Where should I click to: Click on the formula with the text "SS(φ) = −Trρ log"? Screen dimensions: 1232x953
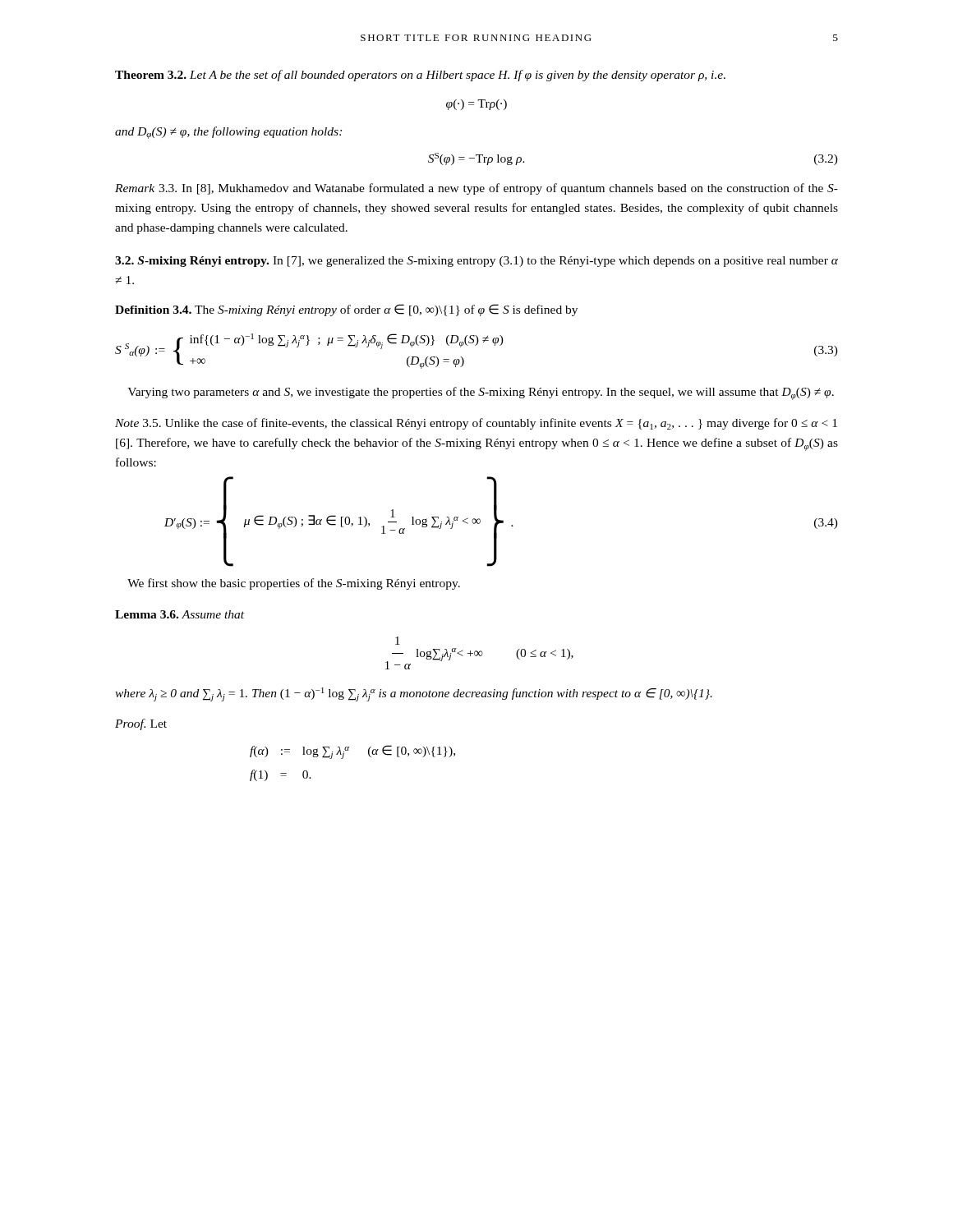tap(484, 159)
